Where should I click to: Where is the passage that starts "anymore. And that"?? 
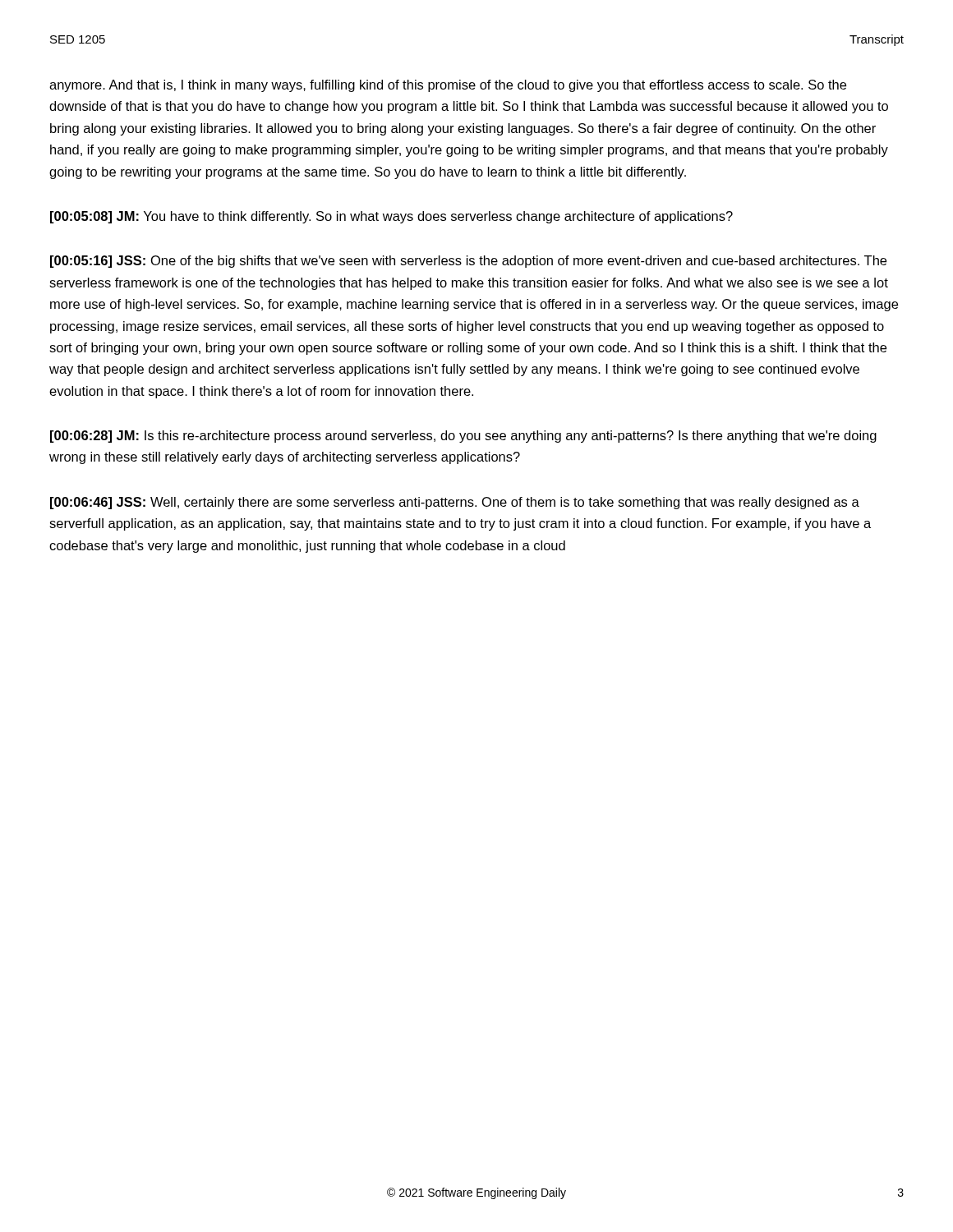click(x=469, y=128)
